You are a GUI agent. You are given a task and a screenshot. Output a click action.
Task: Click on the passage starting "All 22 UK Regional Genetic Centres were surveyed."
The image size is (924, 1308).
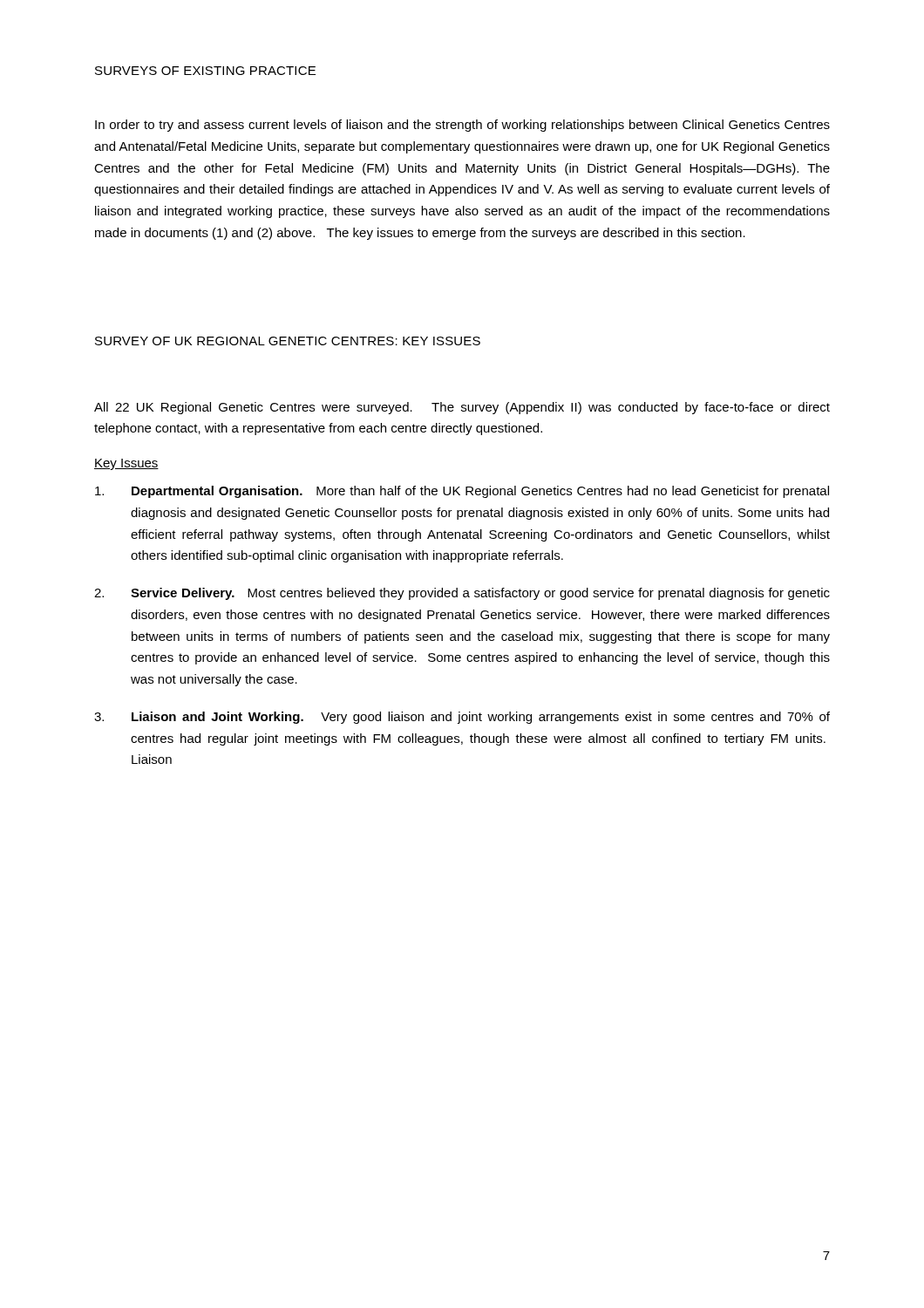pos(462,417)
